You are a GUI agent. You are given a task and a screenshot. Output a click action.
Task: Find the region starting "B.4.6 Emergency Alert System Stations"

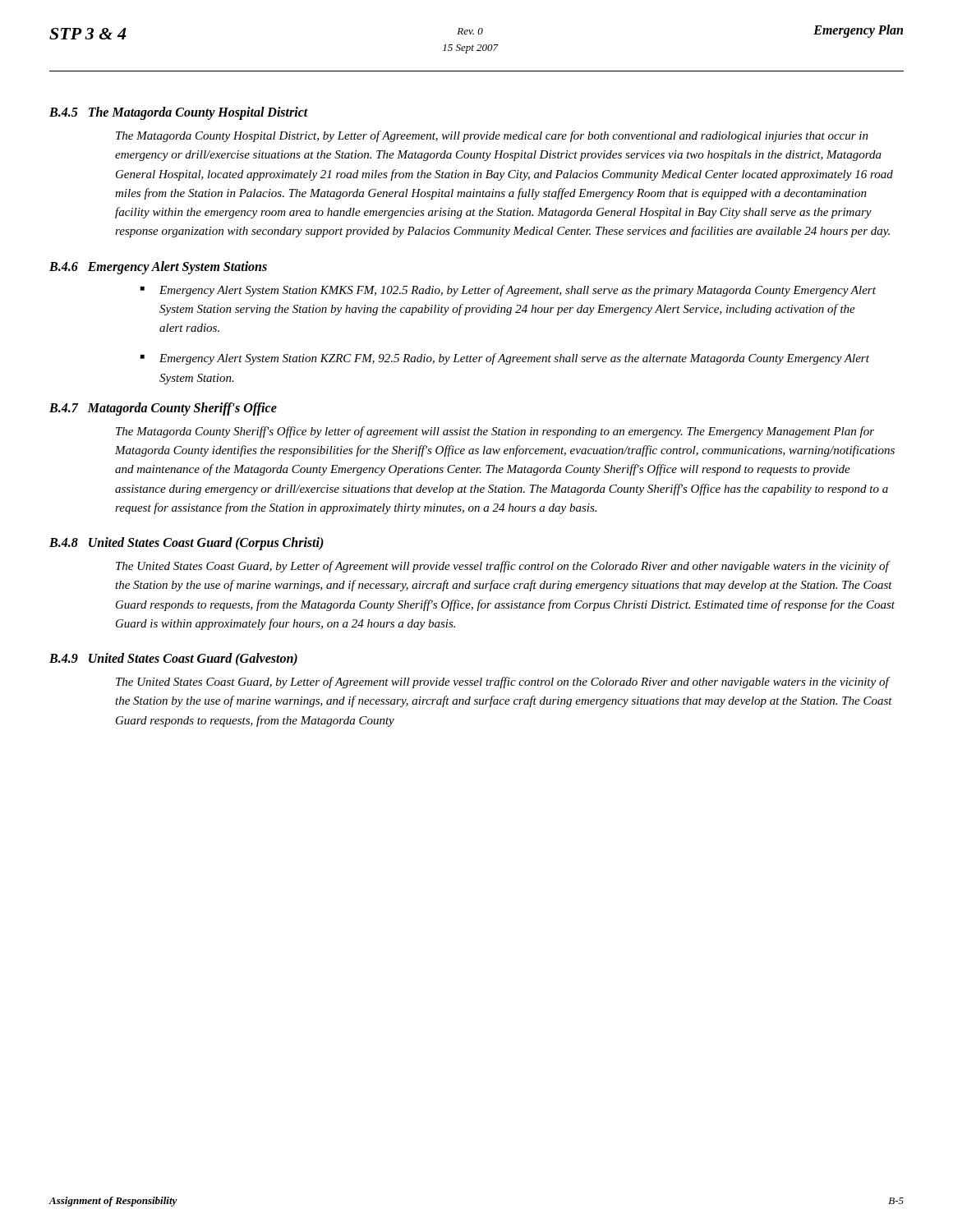click(x=158, y=266)
